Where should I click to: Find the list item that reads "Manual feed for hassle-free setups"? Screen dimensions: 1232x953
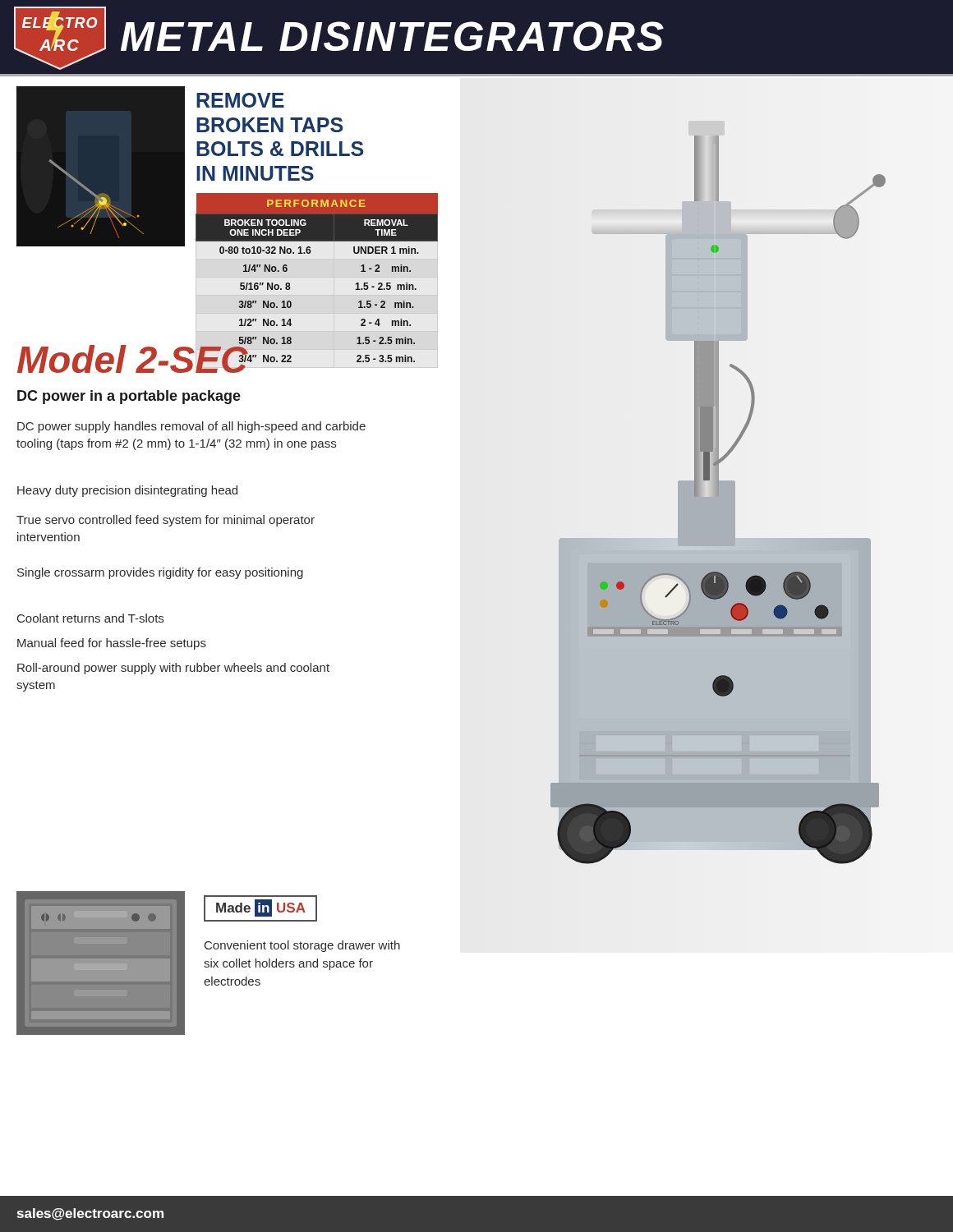coord(193,643)
